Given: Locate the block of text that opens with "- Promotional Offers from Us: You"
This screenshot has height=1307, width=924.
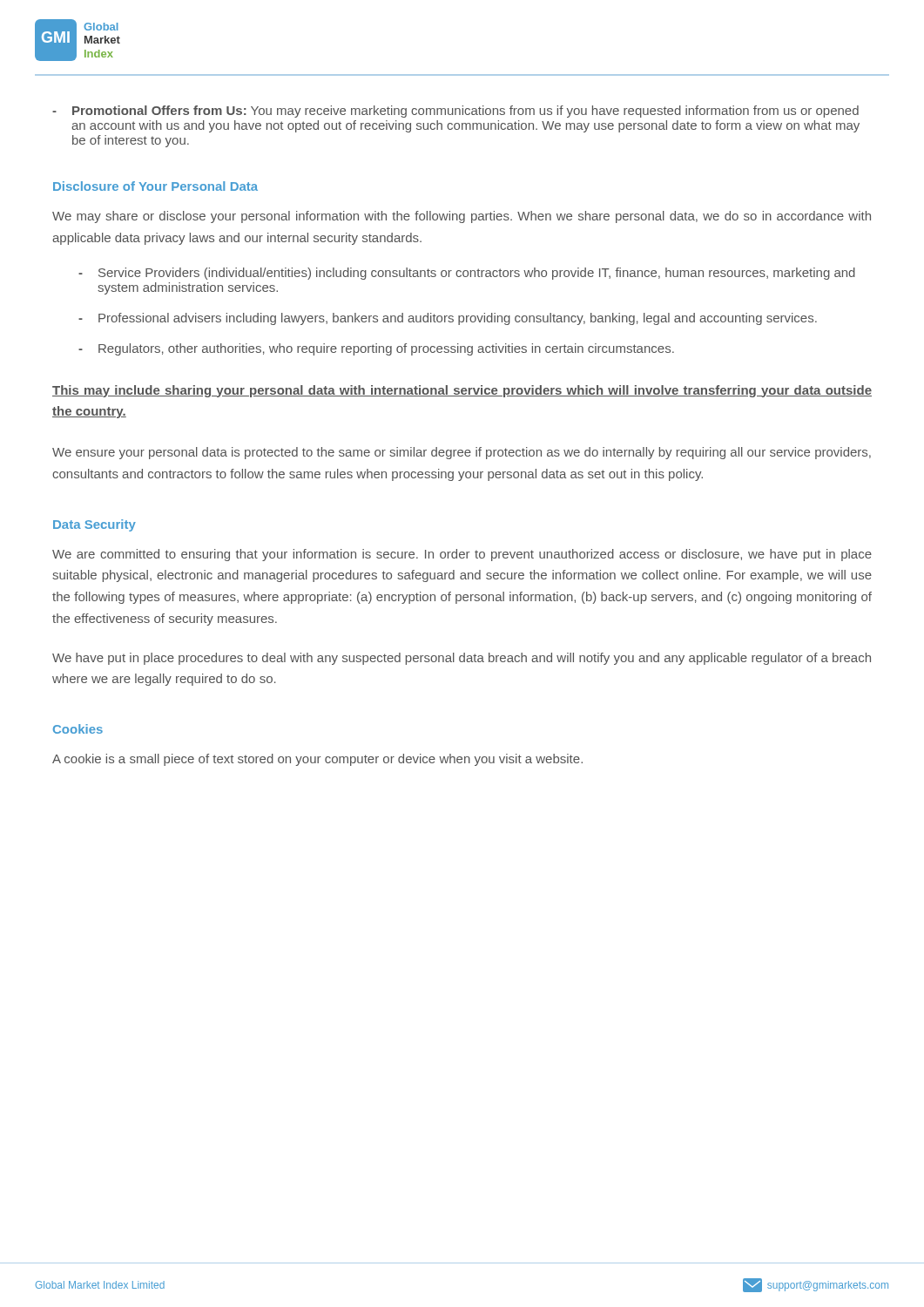Looking at the screenshot, I should (x=462, y=125).
